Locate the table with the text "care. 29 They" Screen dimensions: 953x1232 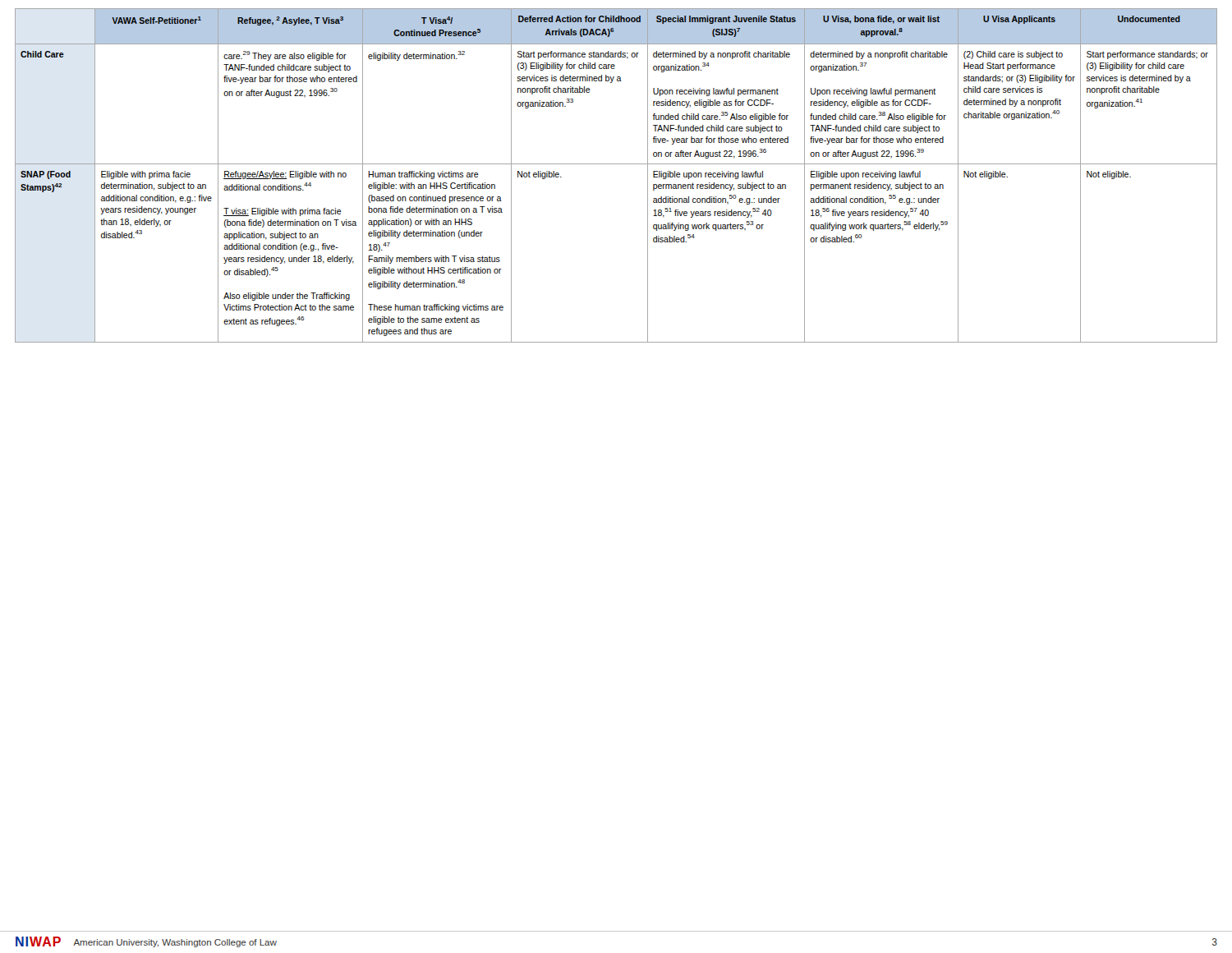click(x=616, y=175)
